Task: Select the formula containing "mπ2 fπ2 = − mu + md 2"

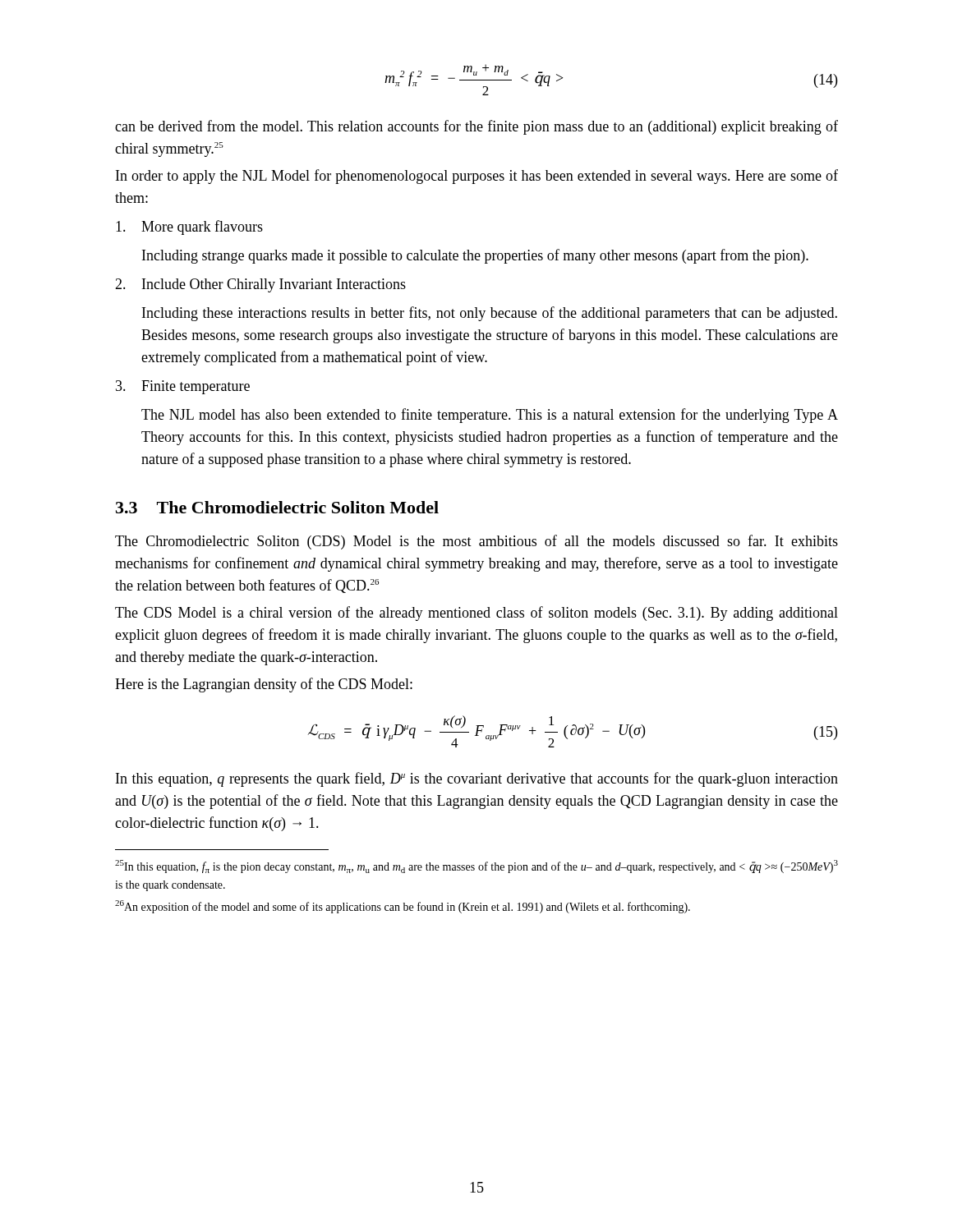Action: click(x=476, y=79)
